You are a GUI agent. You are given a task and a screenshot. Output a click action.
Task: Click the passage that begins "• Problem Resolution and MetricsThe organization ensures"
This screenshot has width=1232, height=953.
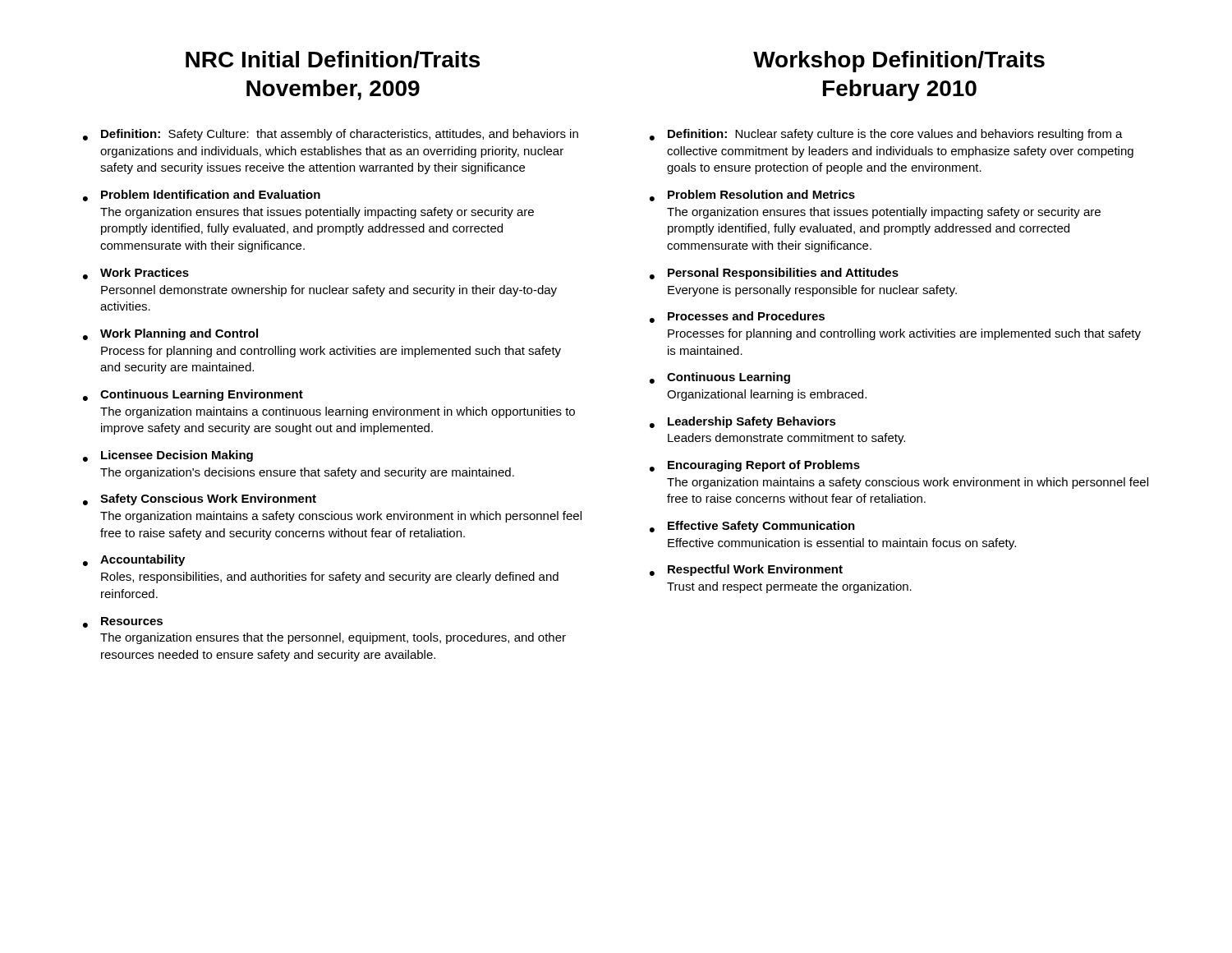(x=899, y=221)
